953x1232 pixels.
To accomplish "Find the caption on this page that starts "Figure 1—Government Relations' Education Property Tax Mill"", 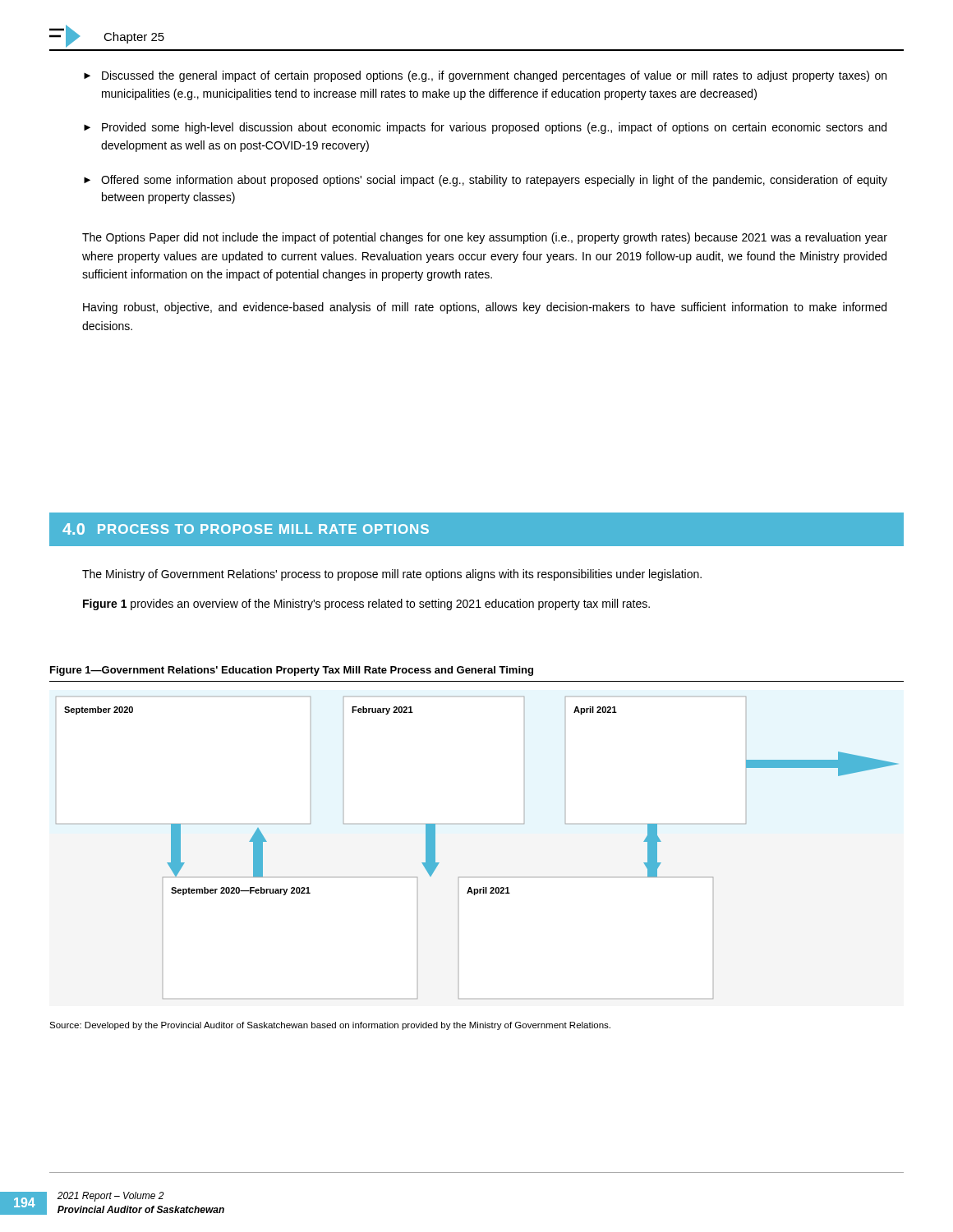I will coord(476,673).
